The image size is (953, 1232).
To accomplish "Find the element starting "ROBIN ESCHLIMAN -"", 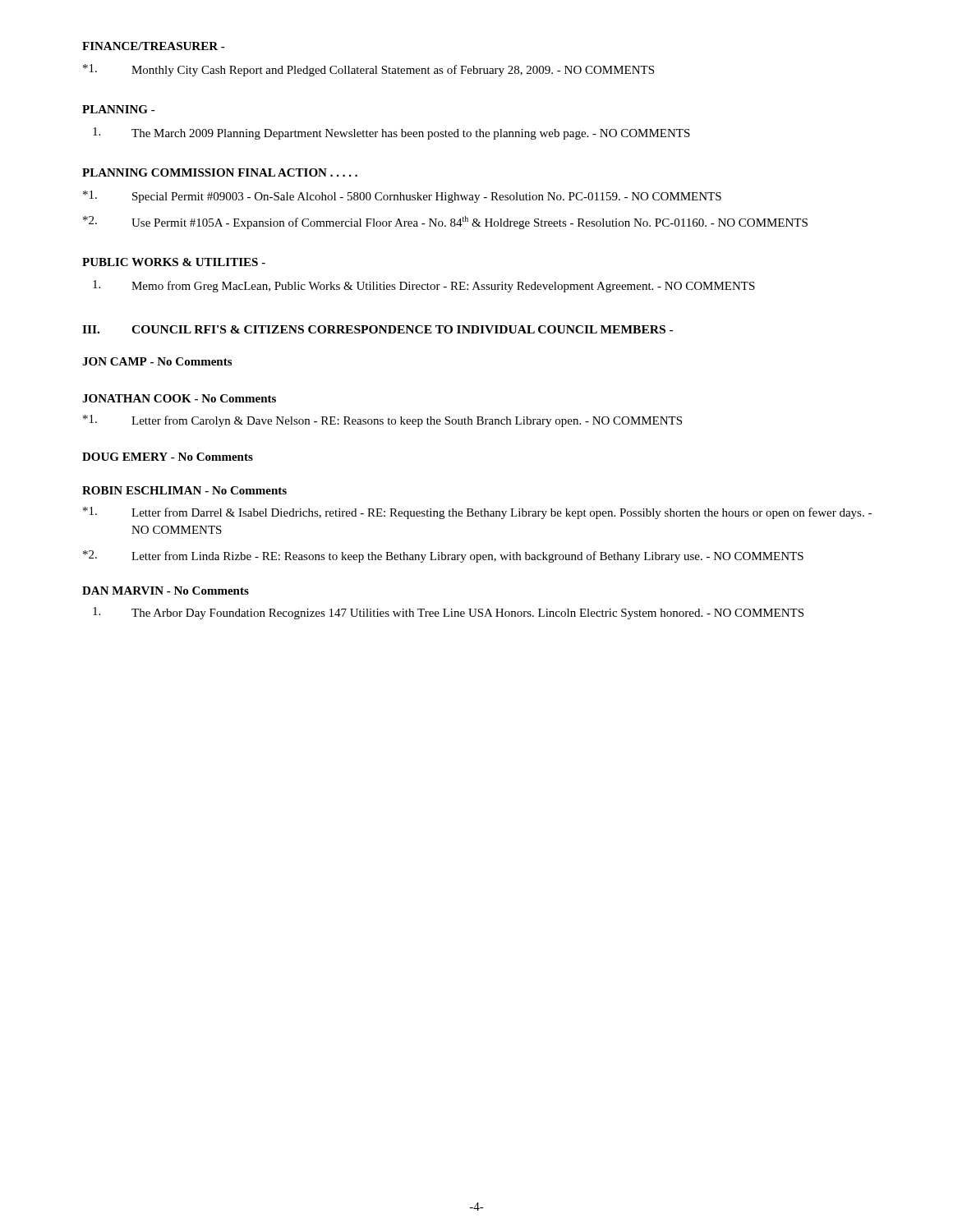I will pyautogui.click(x=185, y=490).
